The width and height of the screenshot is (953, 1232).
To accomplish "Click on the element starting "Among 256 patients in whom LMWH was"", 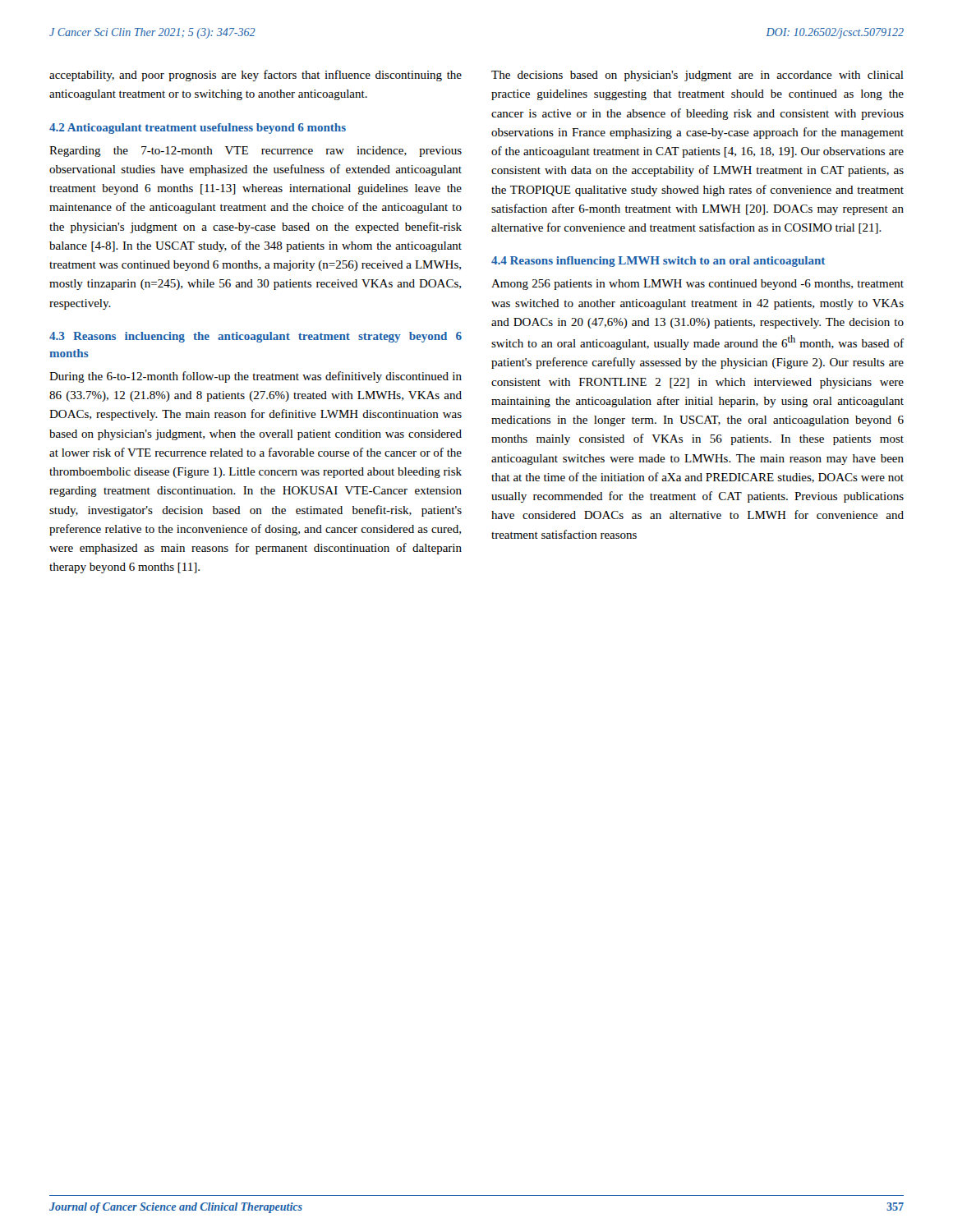I will click(698, 409).
